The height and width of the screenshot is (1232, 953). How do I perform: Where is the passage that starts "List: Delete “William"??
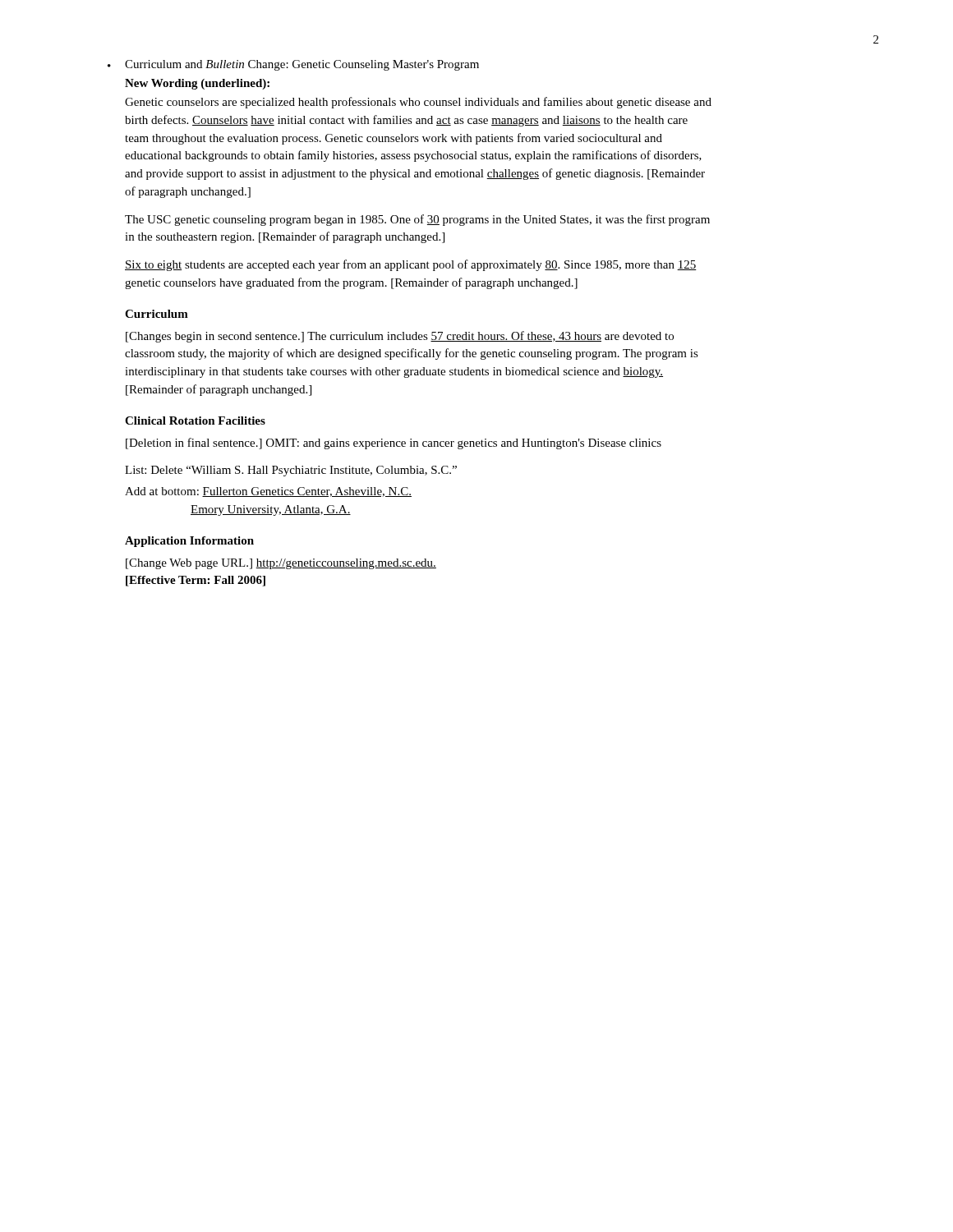point(291,470)
